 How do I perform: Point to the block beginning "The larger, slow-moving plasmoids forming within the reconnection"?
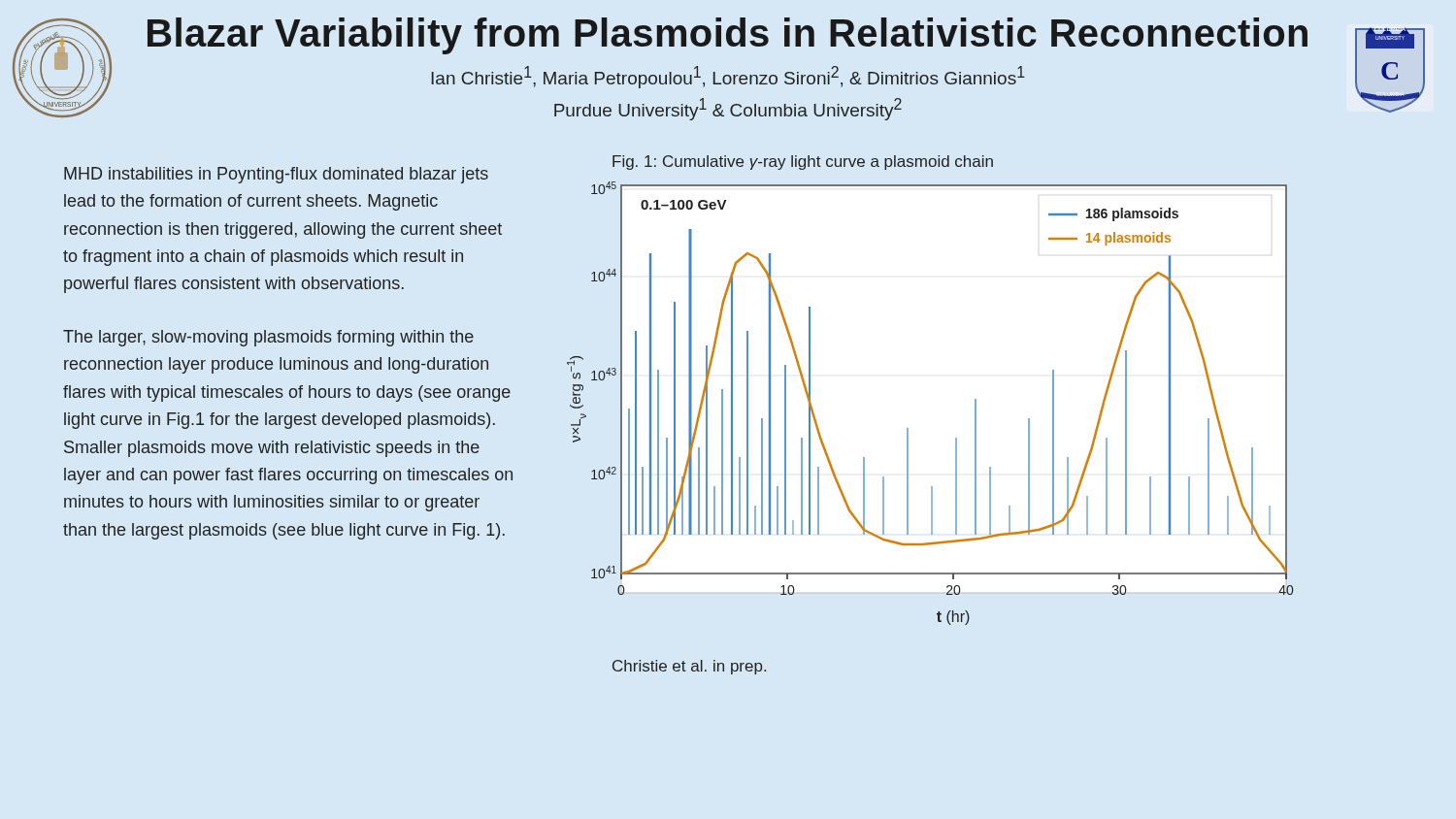click(288, 433)
